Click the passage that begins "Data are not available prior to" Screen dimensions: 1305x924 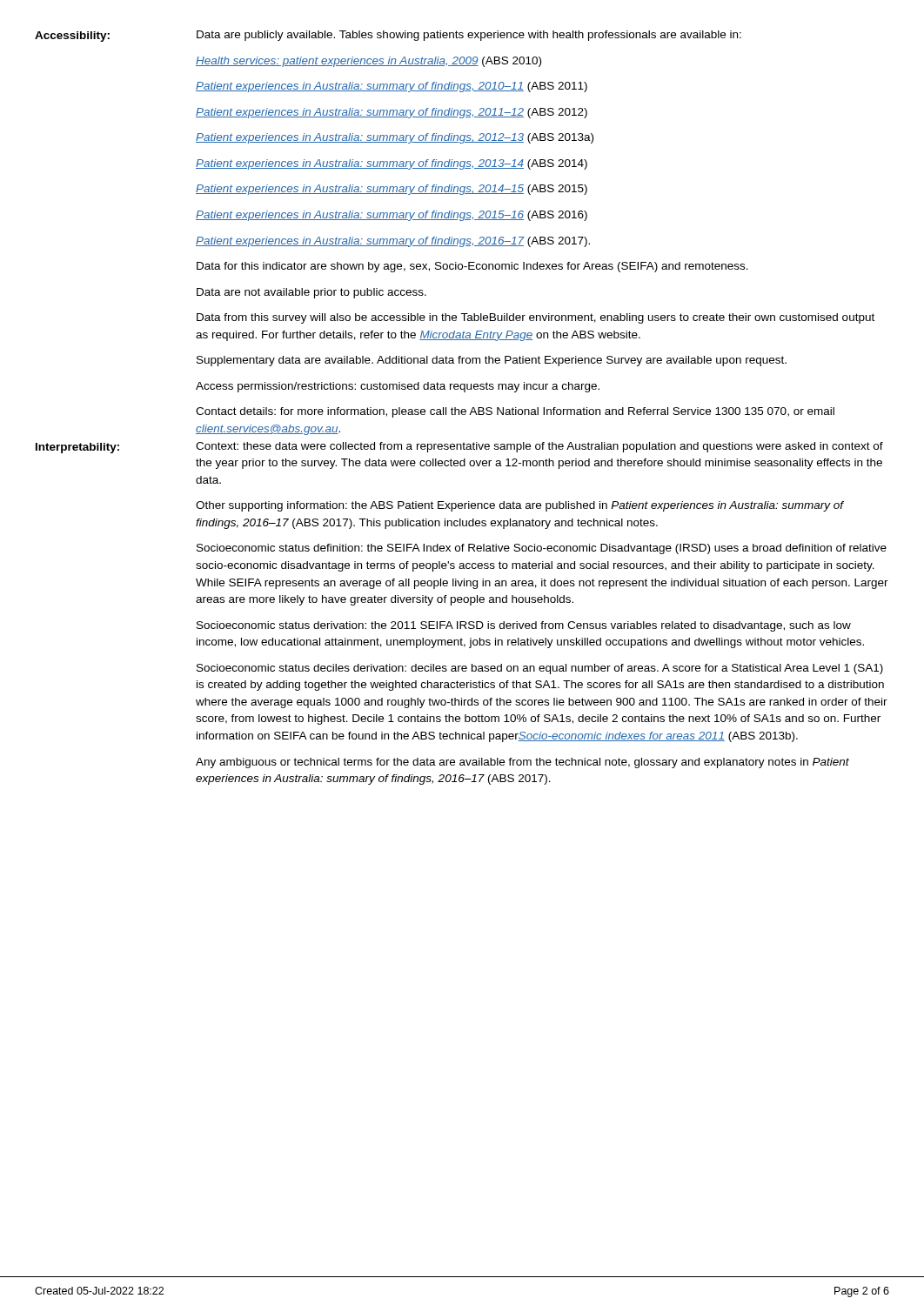click(x=311, y=292)
